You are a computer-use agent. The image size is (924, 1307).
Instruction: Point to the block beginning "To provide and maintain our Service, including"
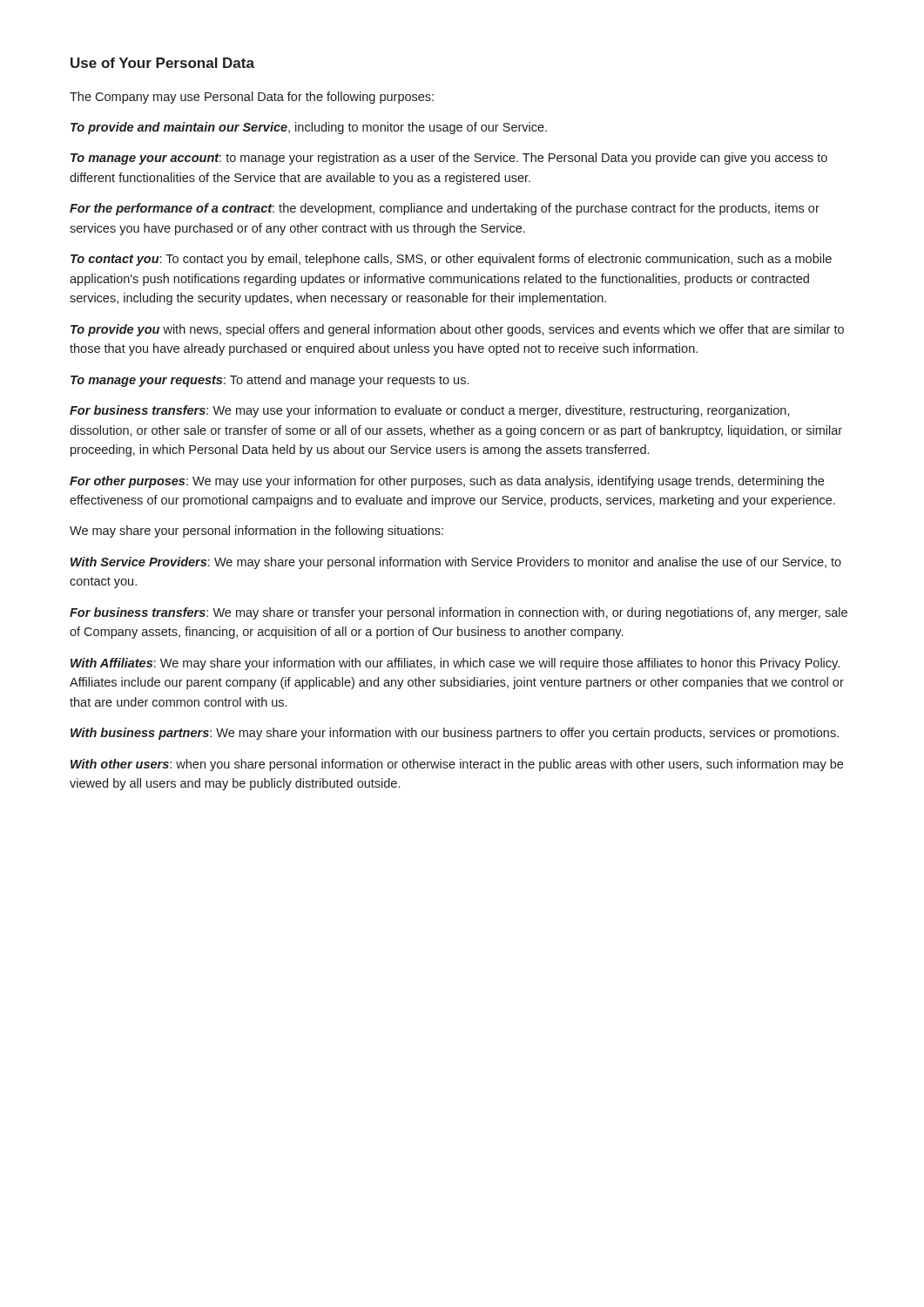tap(309, 127)
